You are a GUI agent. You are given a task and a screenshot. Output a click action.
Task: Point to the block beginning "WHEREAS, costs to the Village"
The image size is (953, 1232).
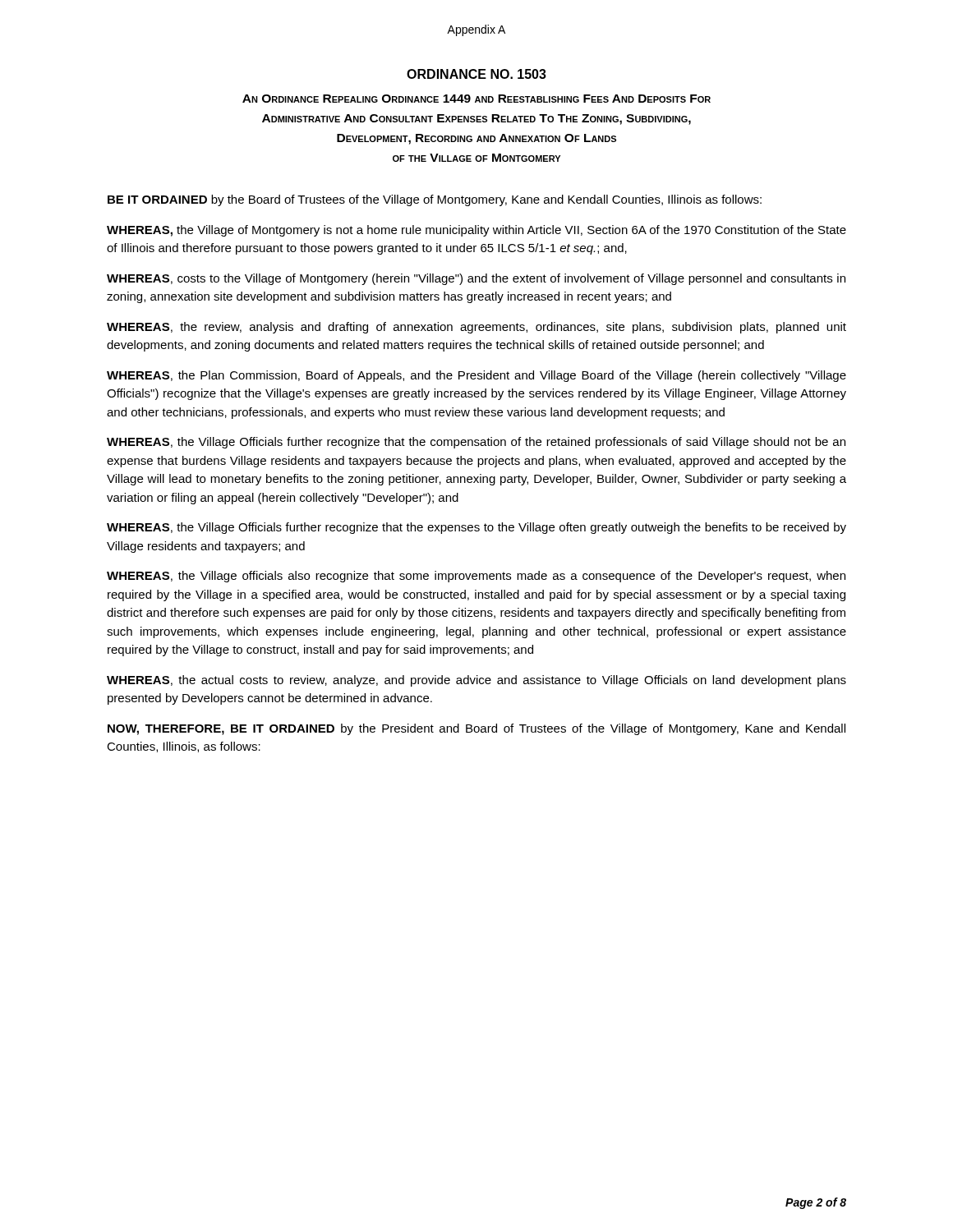pyautogui.click(x=476, y=287)
